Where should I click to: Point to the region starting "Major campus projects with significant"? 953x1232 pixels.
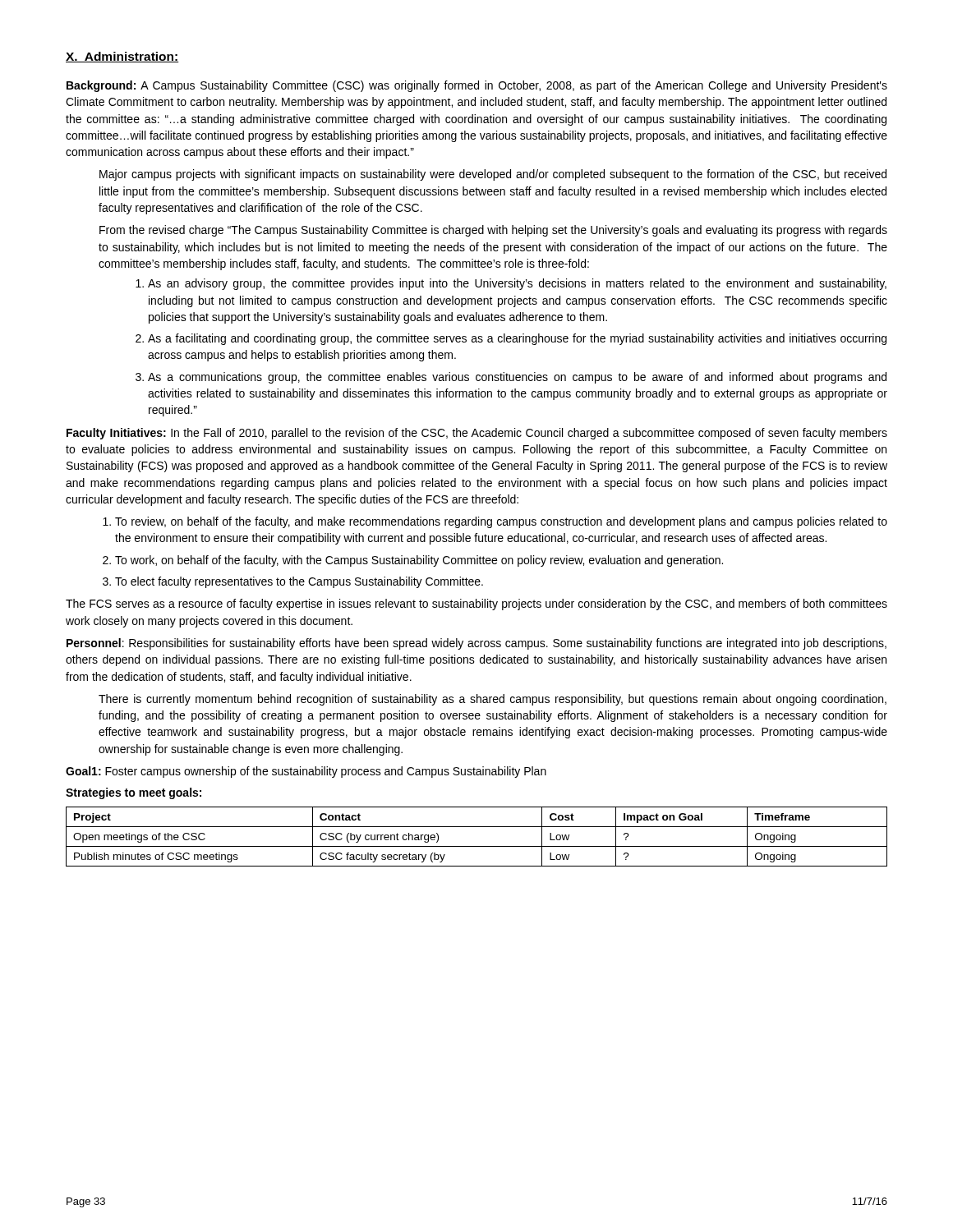pos(493,191)
